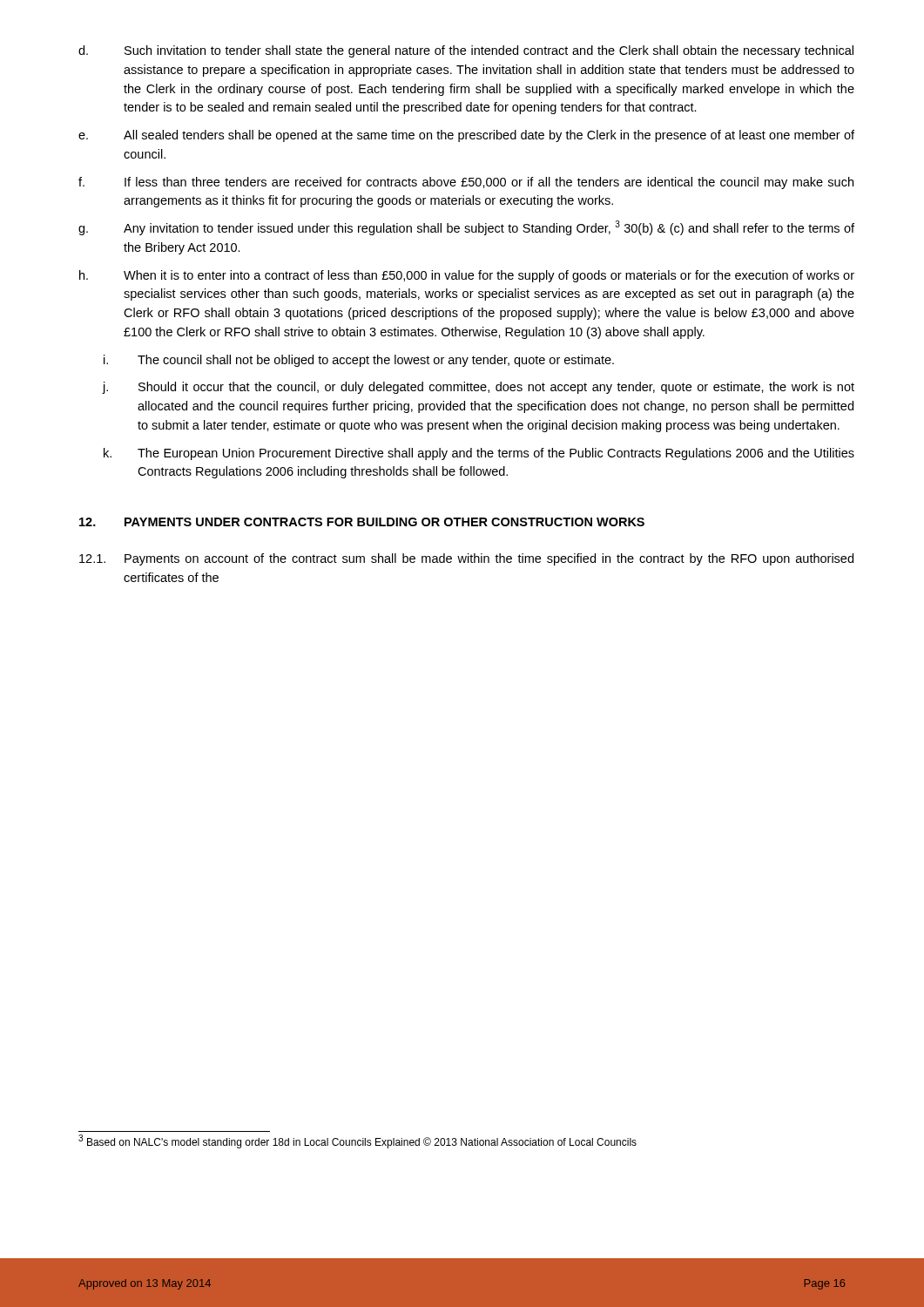Select the list item that says "k. The European Union"

click(479, 463)
